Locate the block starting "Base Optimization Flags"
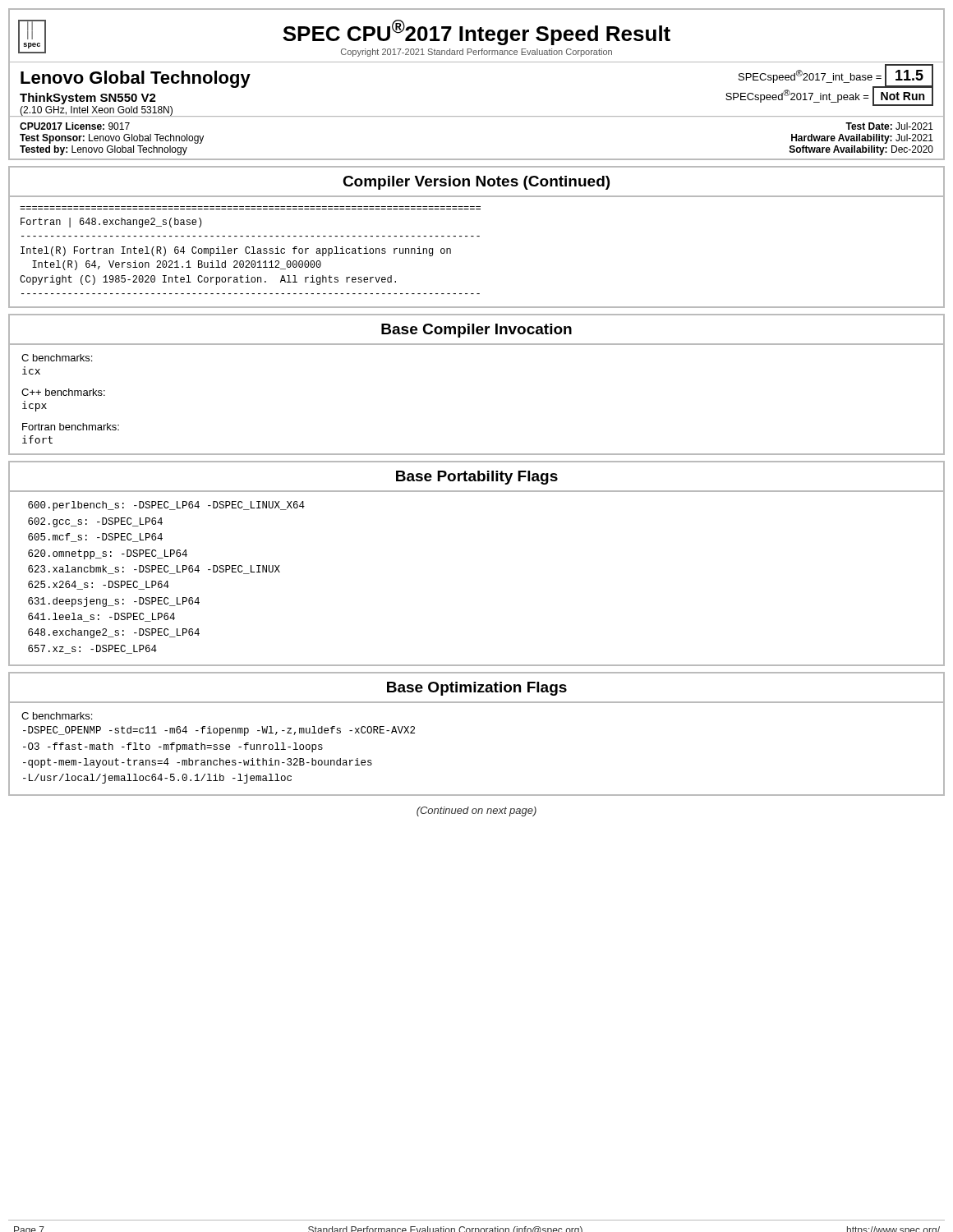 tap(476, 687)
